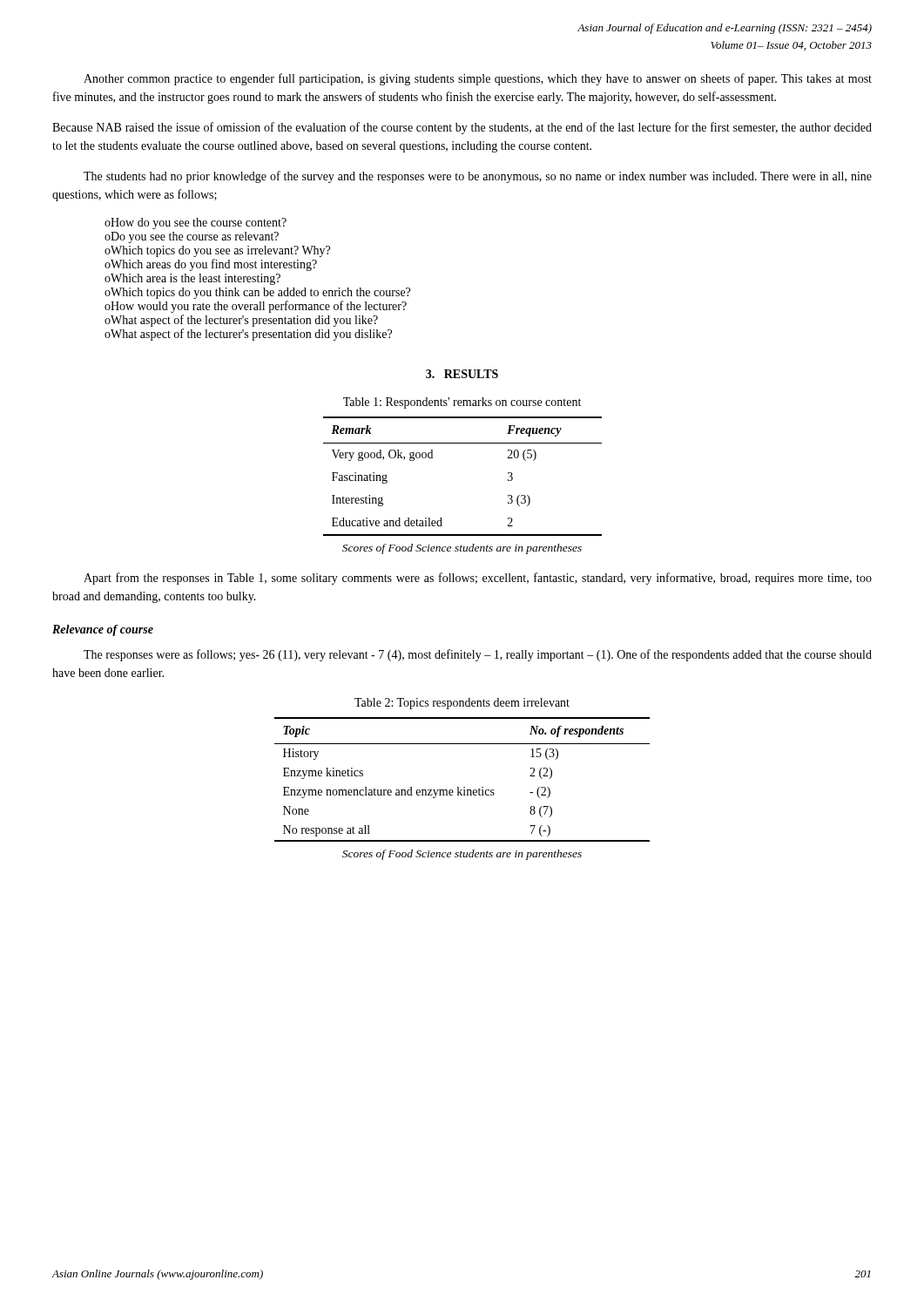
Task: Where does it say "o Do you see the course as relevant?"?
Action: tap(192, 237)
